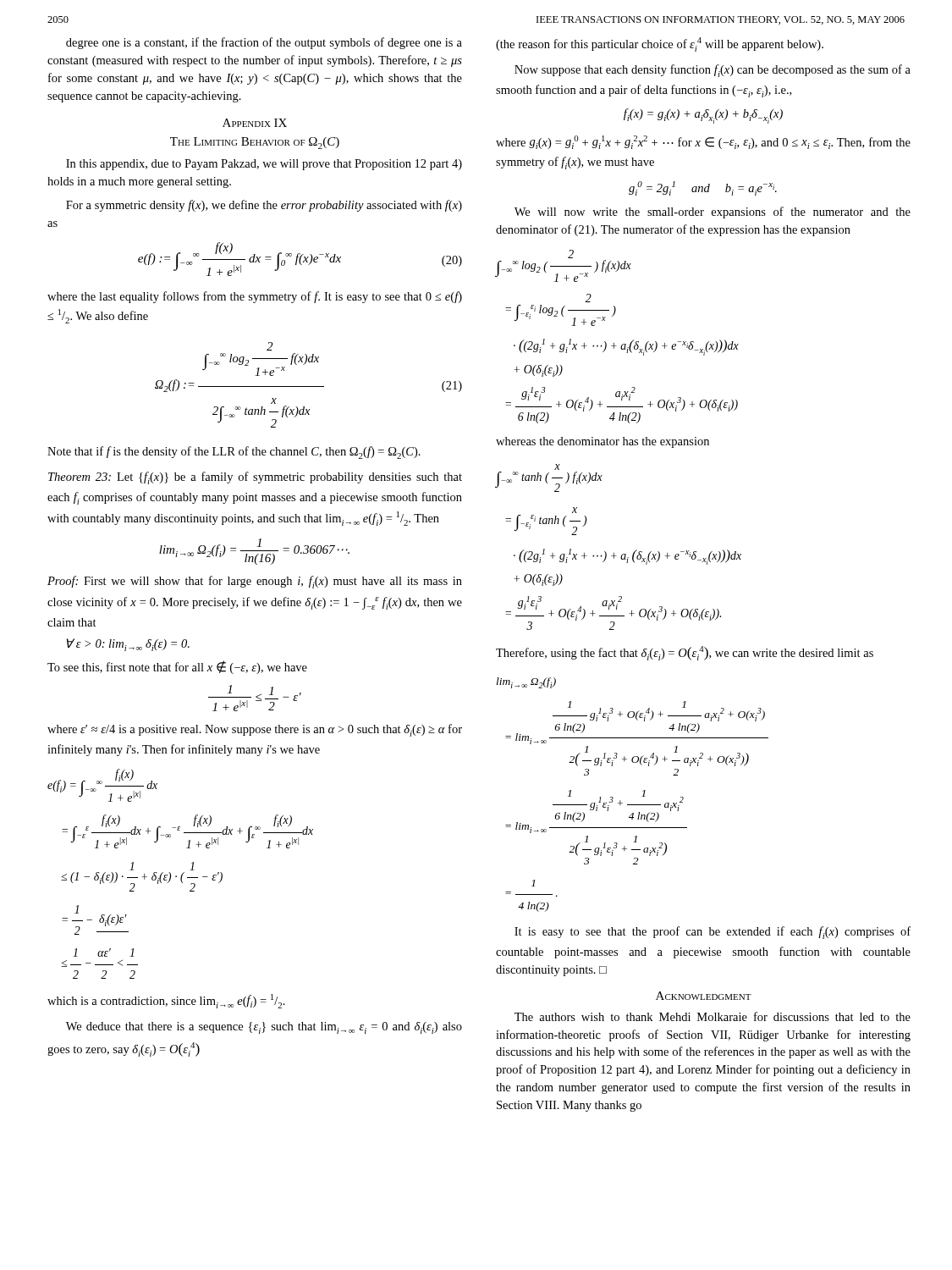Viewport: 952px width, 1270px height.
Task: Locate the formula that opens with "gi0 = 2gi1"
Action: pos(703,188)
